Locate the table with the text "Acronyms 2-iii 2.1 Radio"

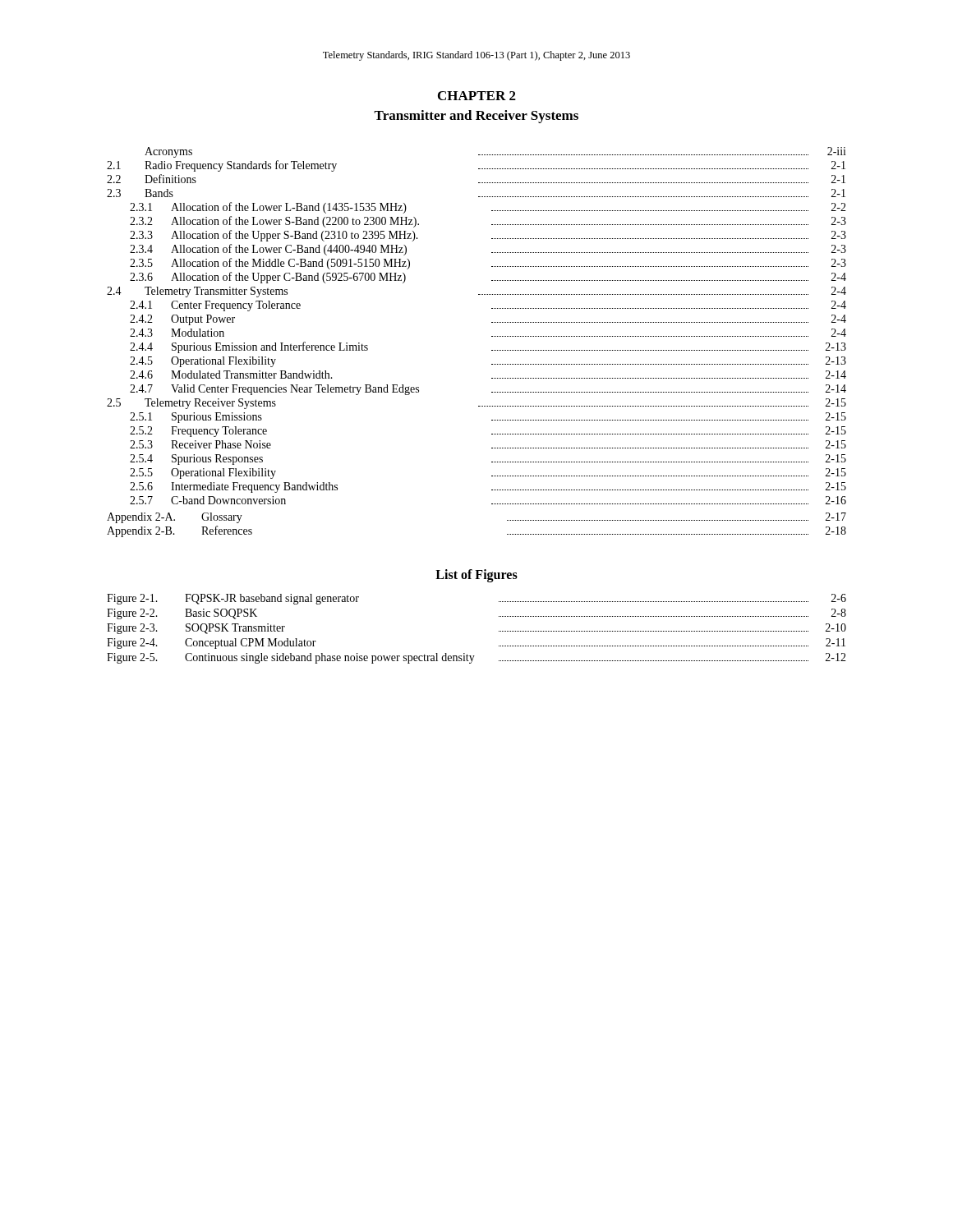tap(476, 342)
